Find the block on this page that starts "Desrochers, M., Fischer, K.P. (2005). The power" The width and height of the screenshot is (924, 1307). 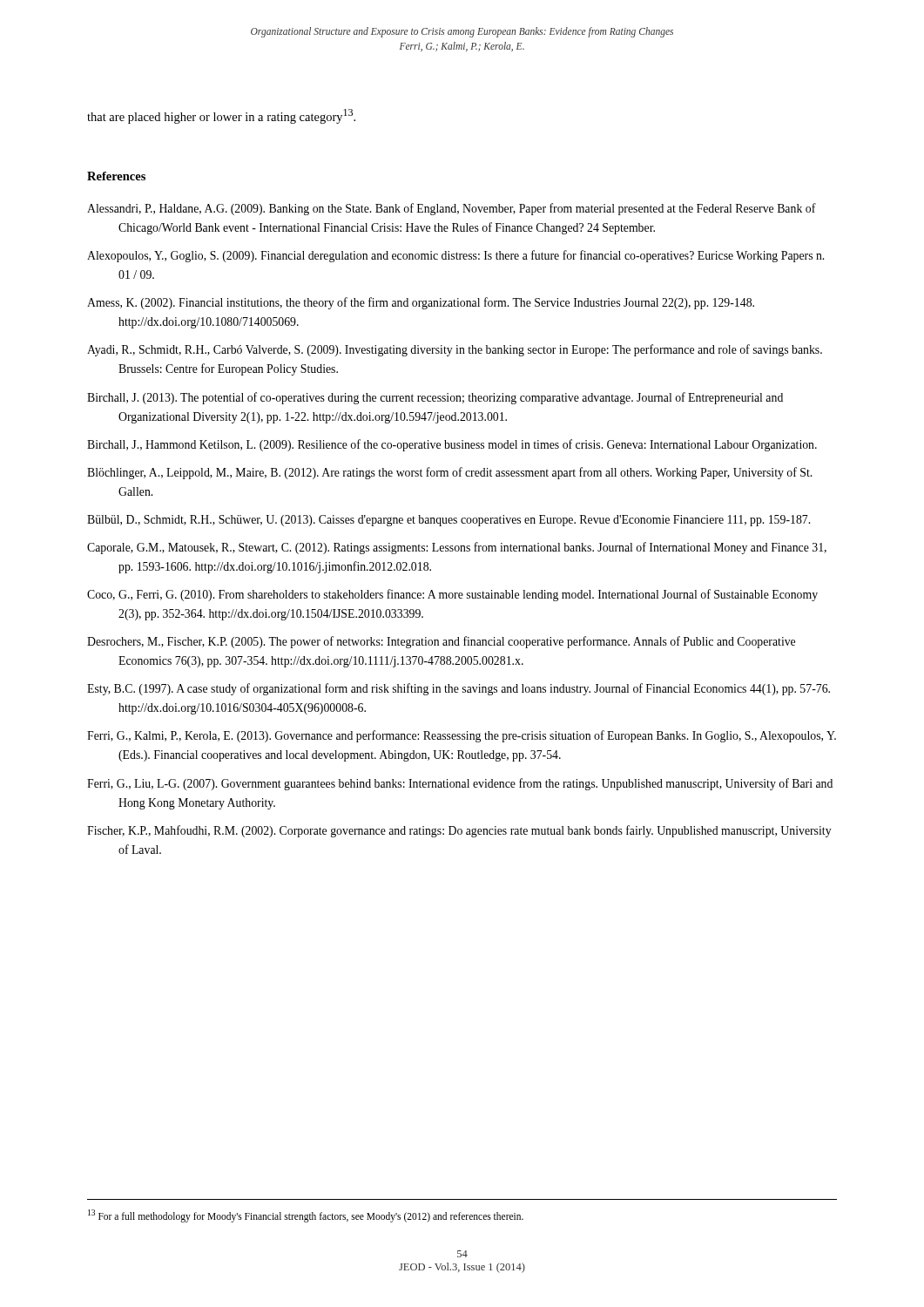pyautogui.click(x=441, y=651)
